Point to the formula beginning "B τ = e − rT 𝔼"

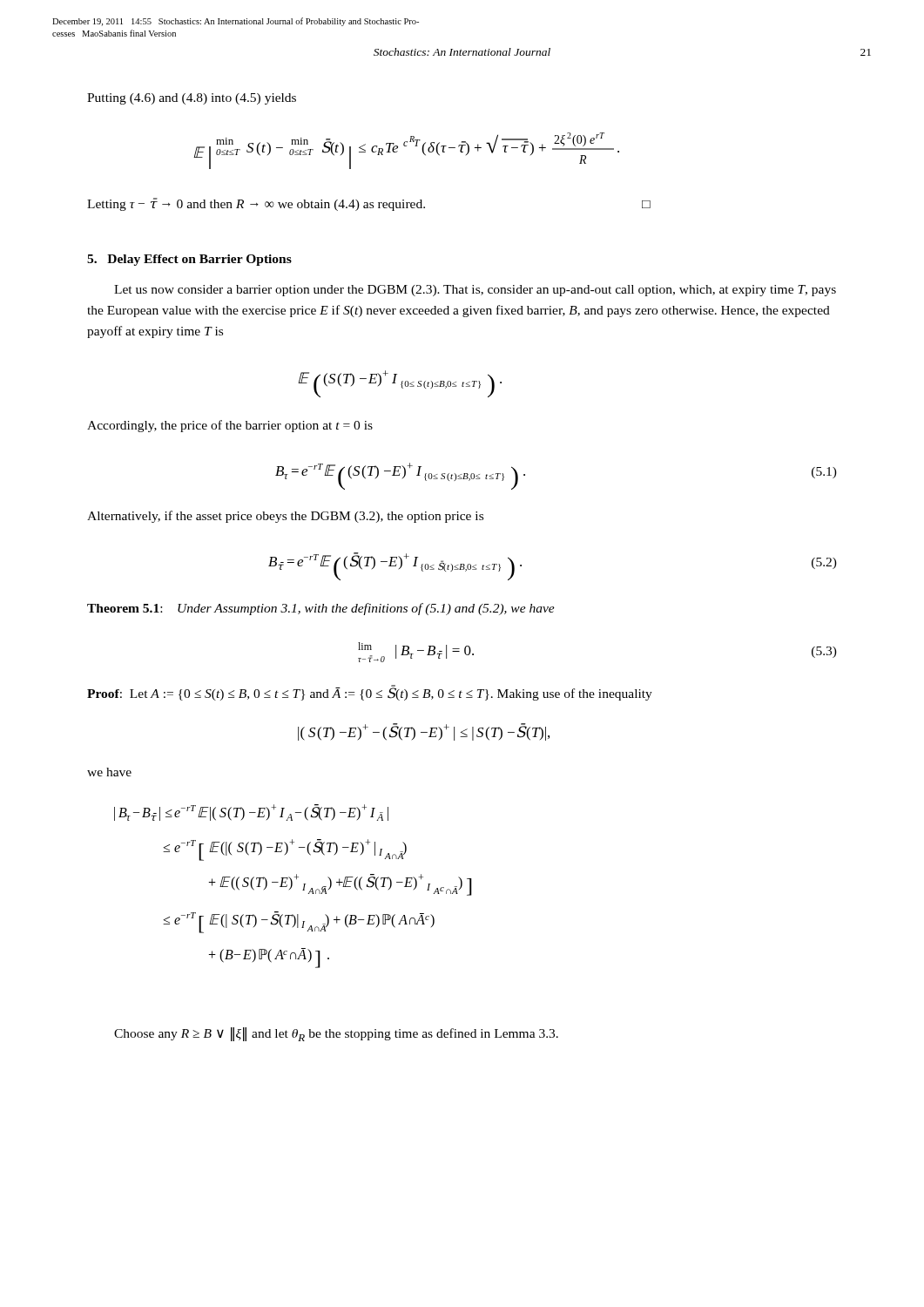click(x=404, y=476)
